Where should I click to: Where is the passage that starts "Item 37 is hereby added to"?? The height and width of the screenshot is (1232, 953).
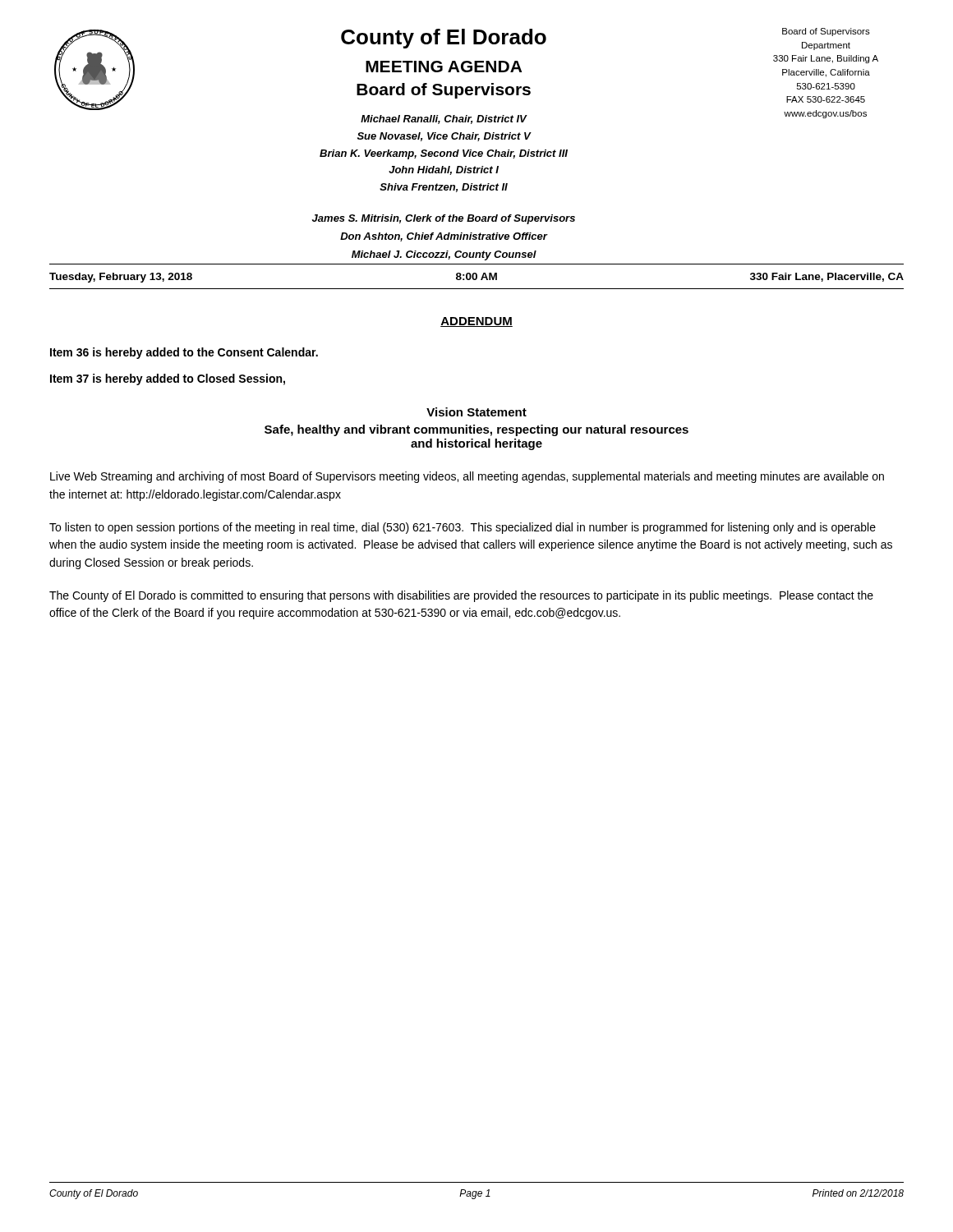point(168,379)
